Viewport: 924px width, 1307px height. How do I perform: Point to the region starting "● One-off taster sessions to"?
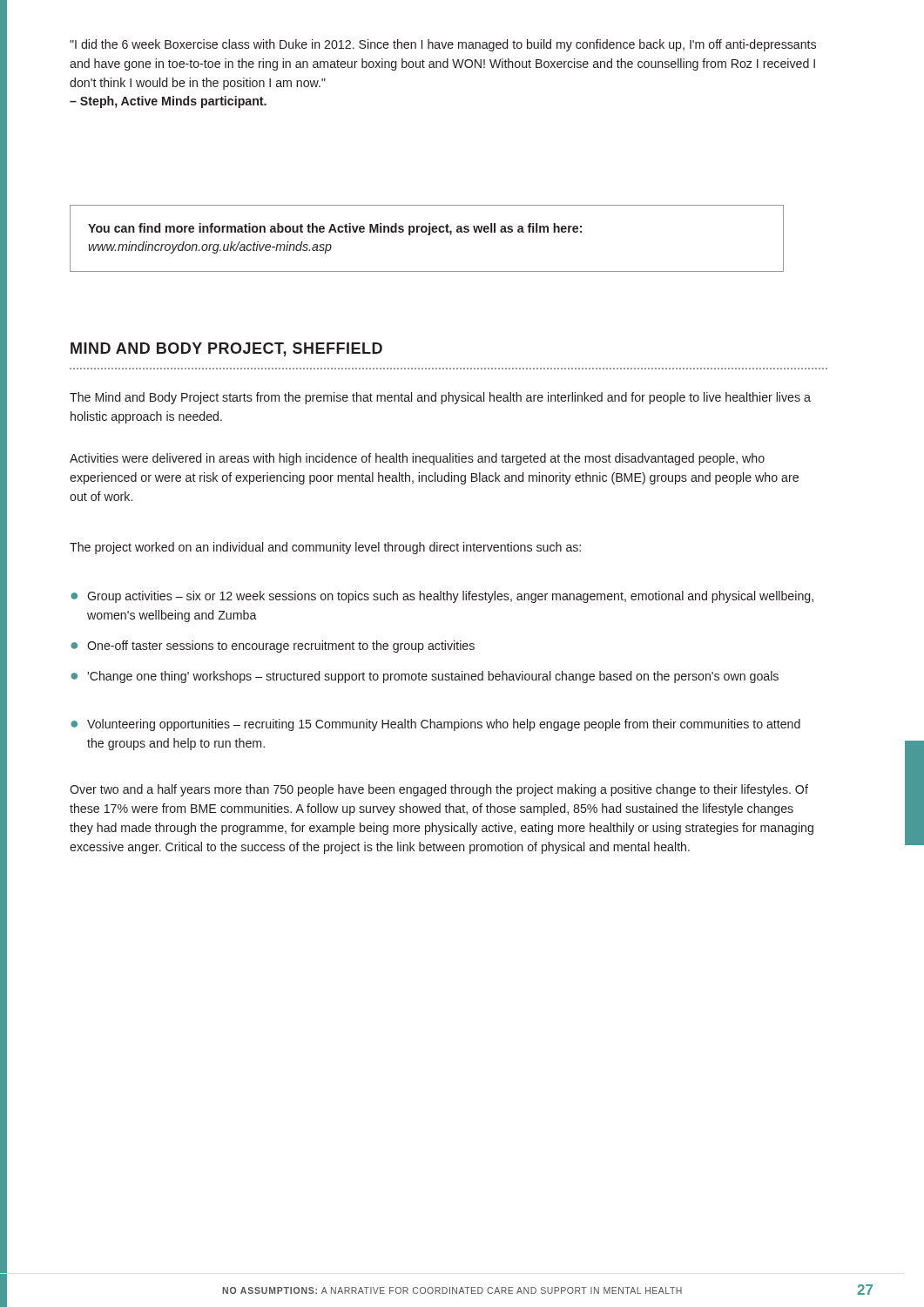[444, 646]
